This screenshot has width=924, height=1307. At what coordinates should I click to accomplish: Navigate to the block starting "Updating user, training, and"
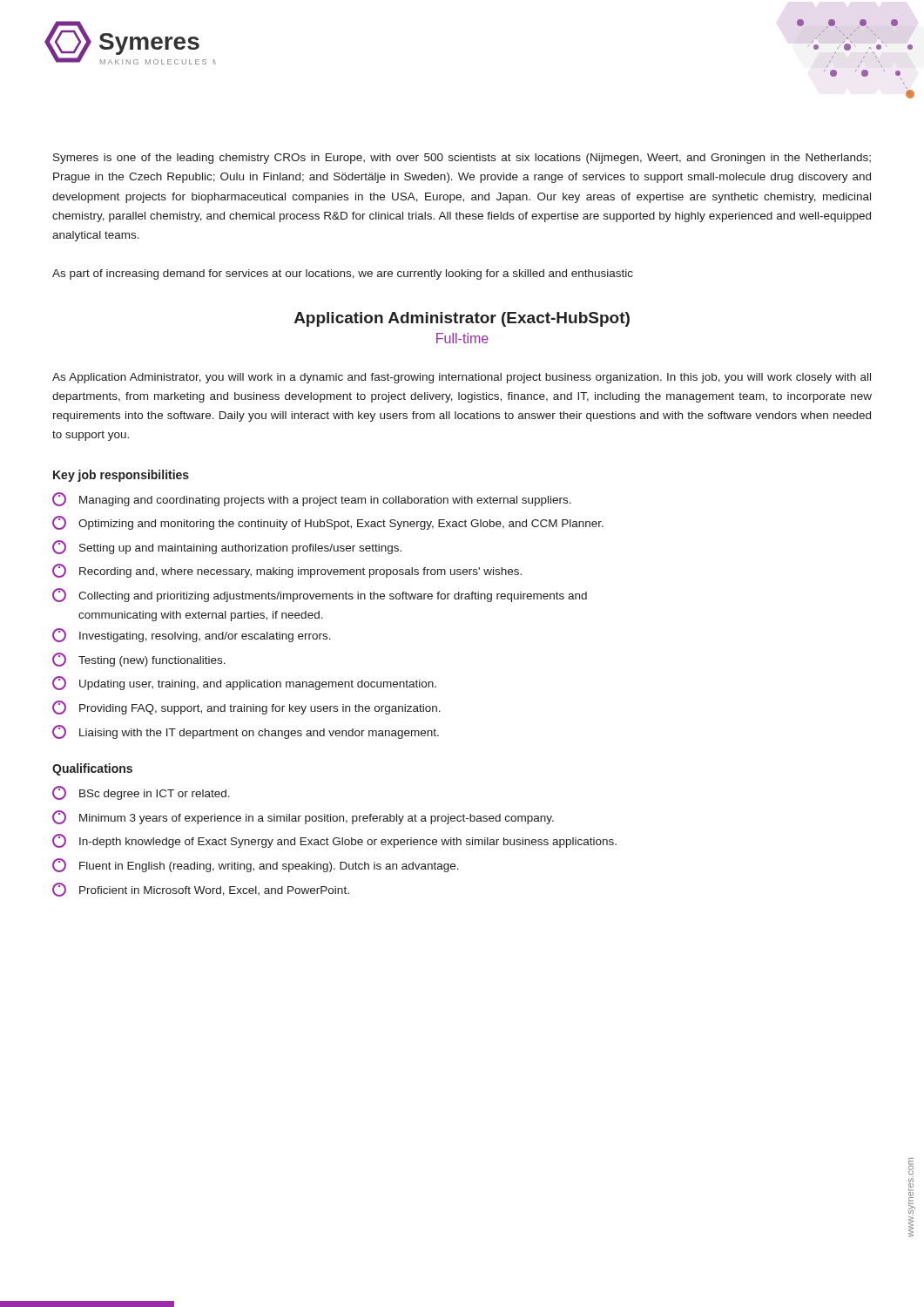tap(245, 686)
